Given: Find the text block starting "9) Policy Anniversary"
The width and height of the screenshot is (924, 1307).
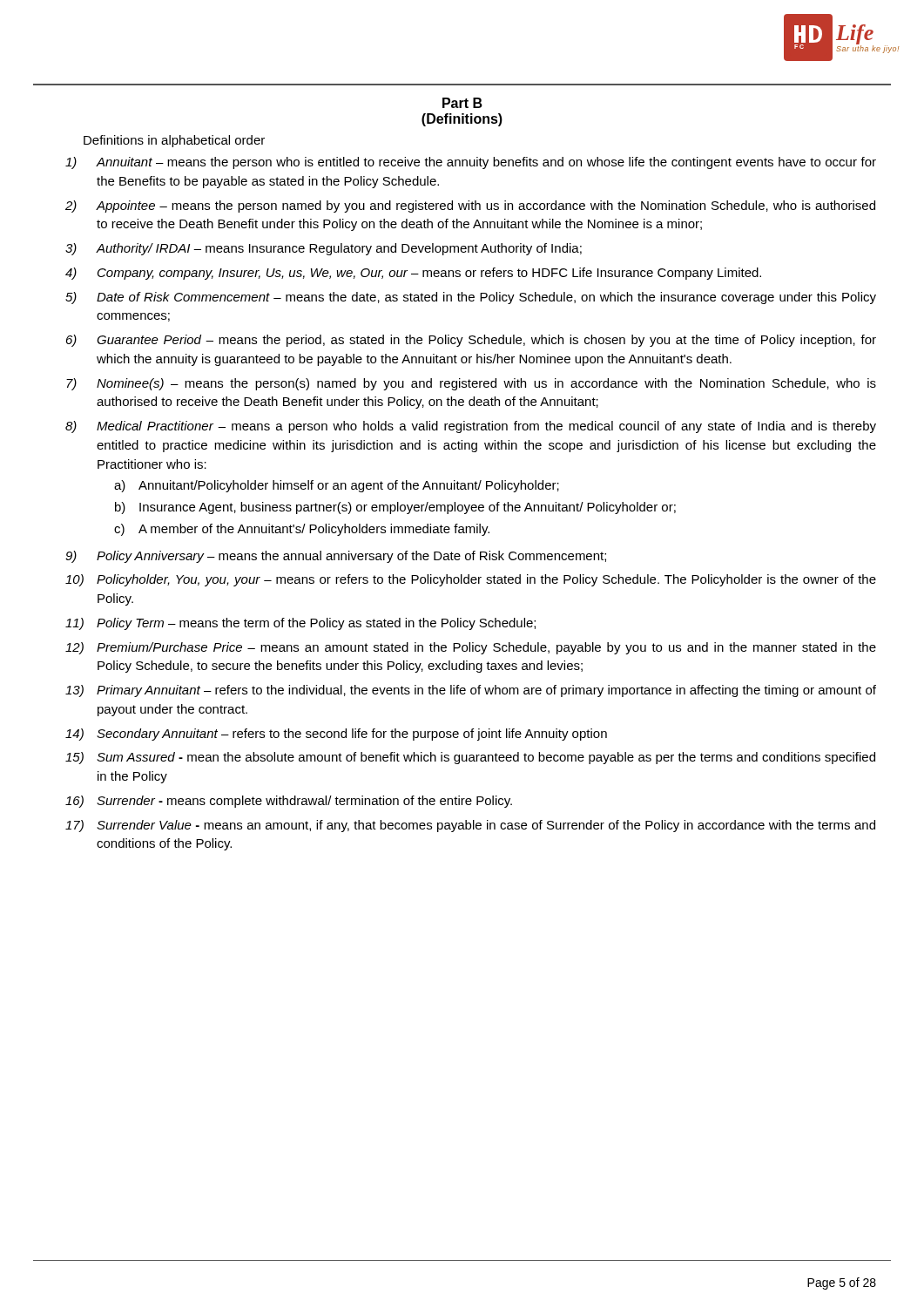Looking at the screenshot, I should (x=471, y=555).
